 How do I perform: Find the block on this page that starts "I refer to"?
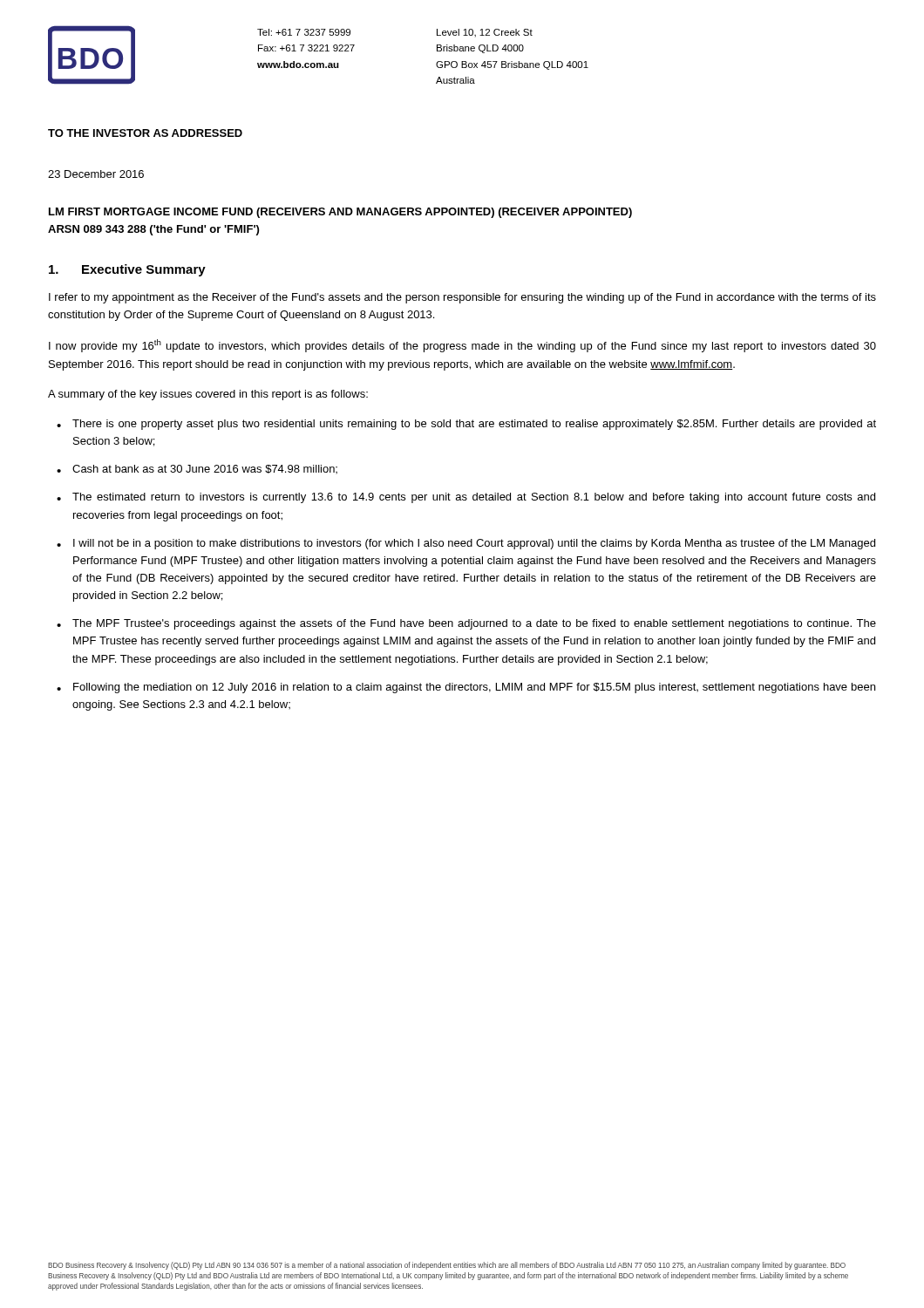pyautogui.click(x=462, y=306)
